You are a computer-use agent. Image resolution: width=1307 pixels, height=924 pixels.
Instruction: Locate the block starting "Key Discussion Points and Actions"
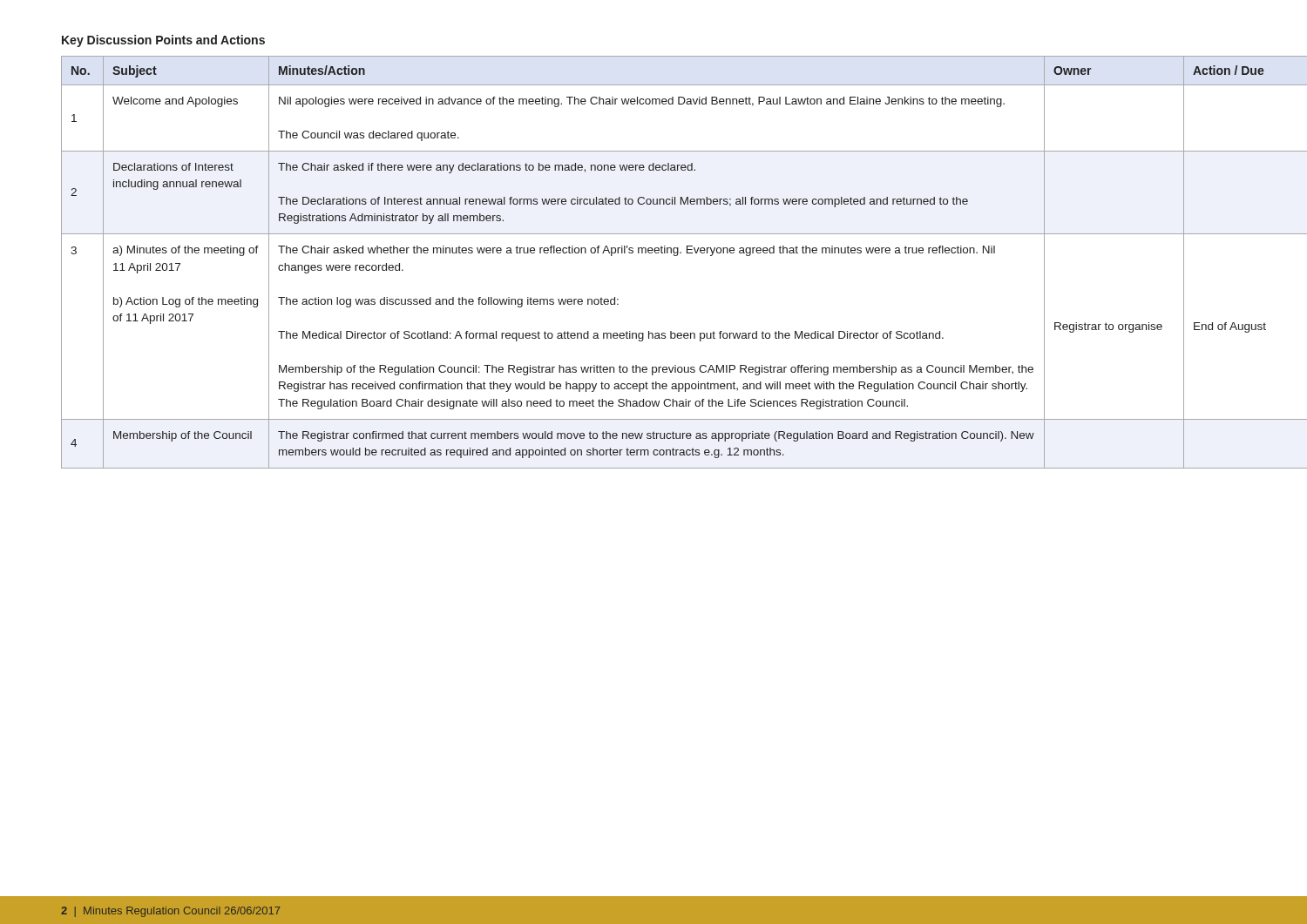coord(163,40)
